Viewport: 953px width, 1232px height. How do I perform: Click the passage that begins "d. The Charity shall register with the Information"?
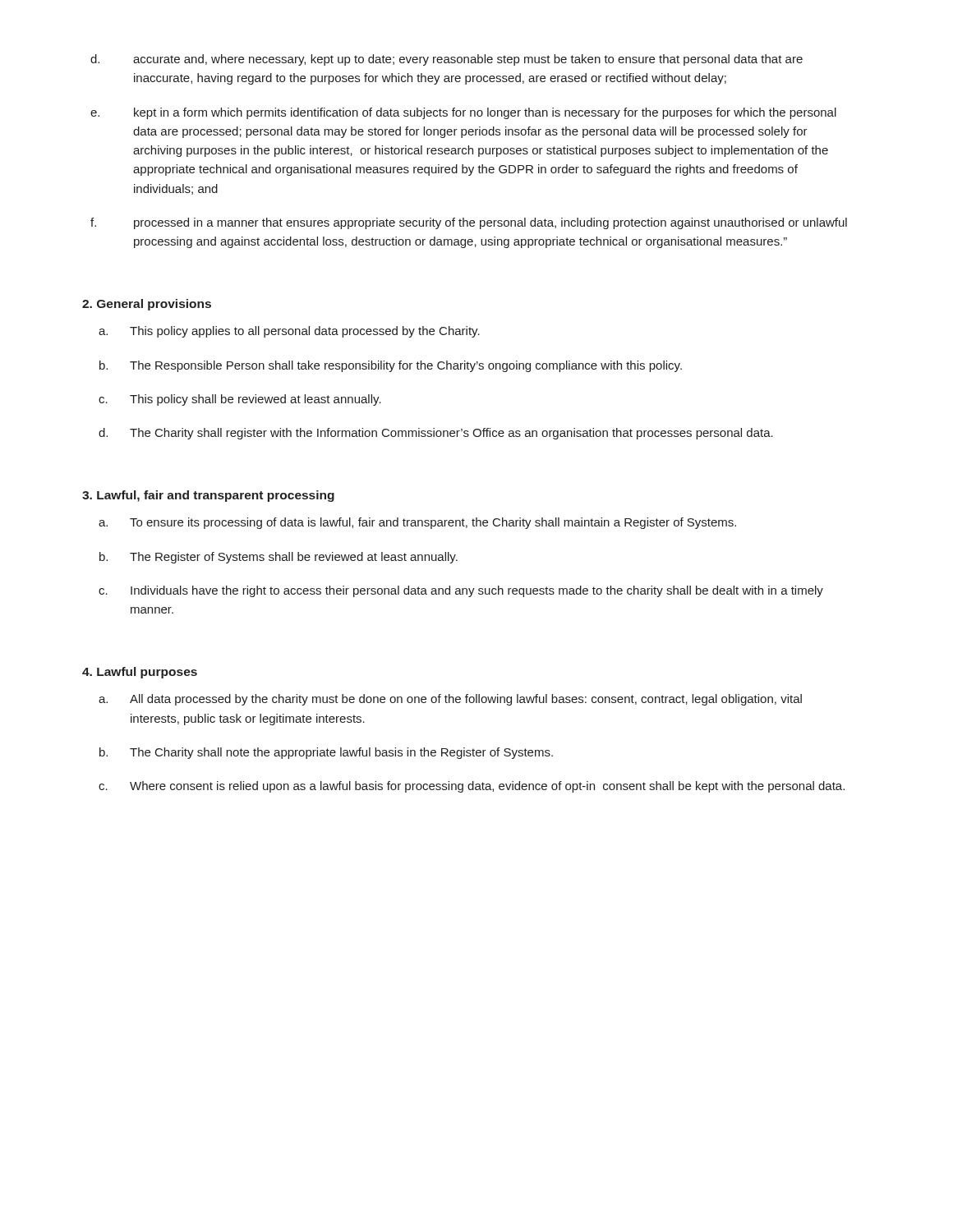coord(476,432)
